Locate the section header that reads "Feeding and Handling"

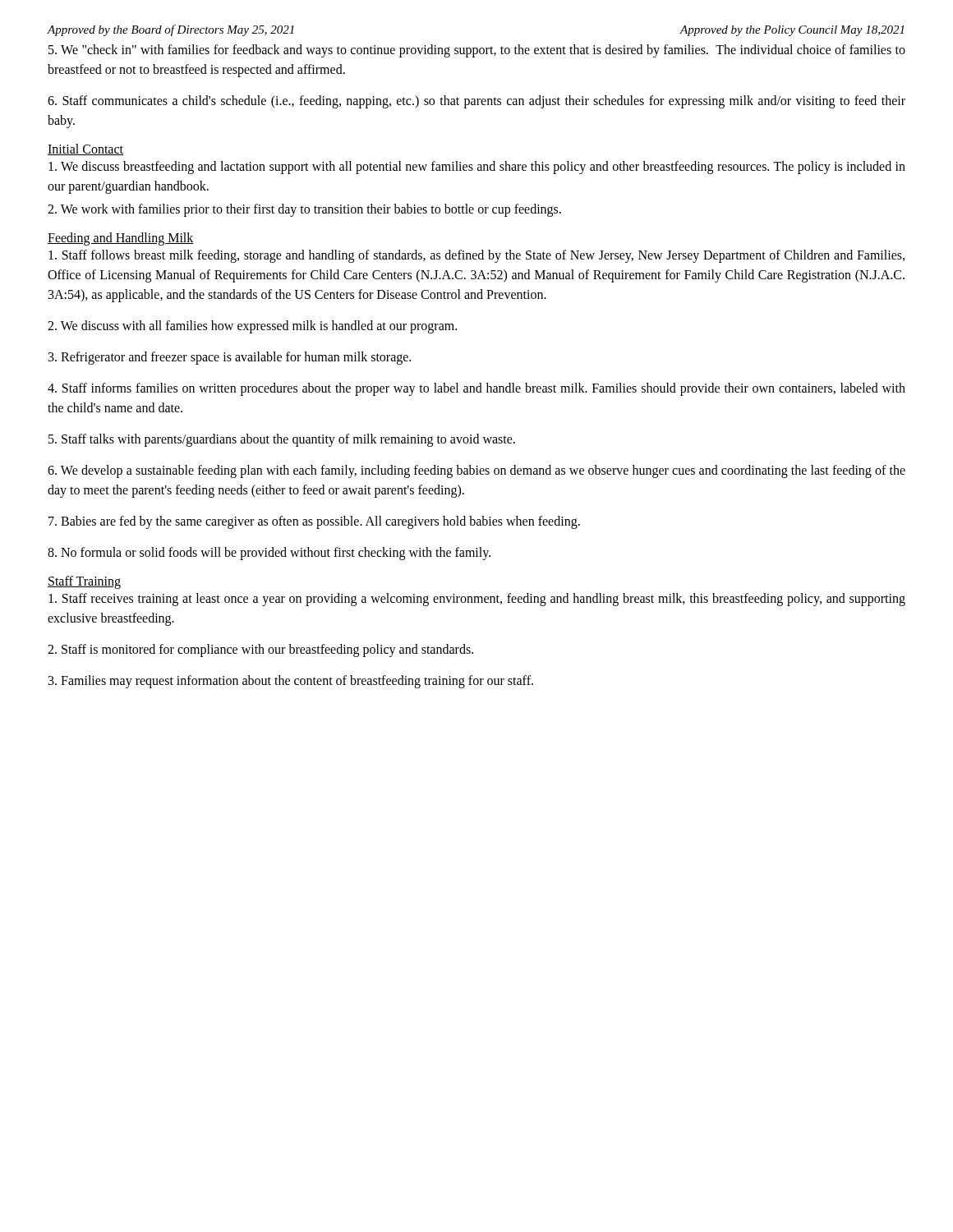point(121,238)
